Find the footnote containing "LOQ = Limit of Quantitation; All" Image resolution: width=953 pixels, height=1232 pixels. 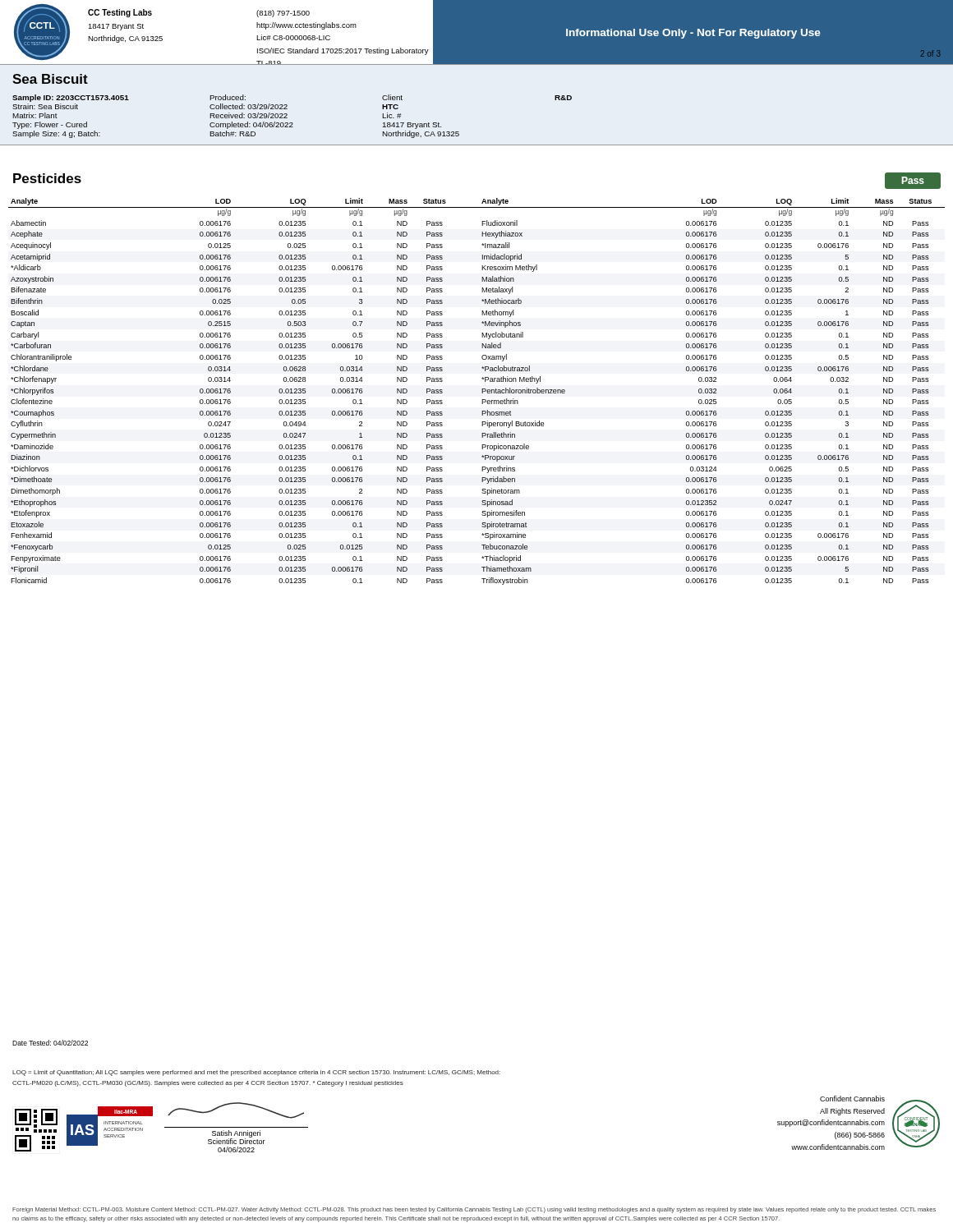256,1078
